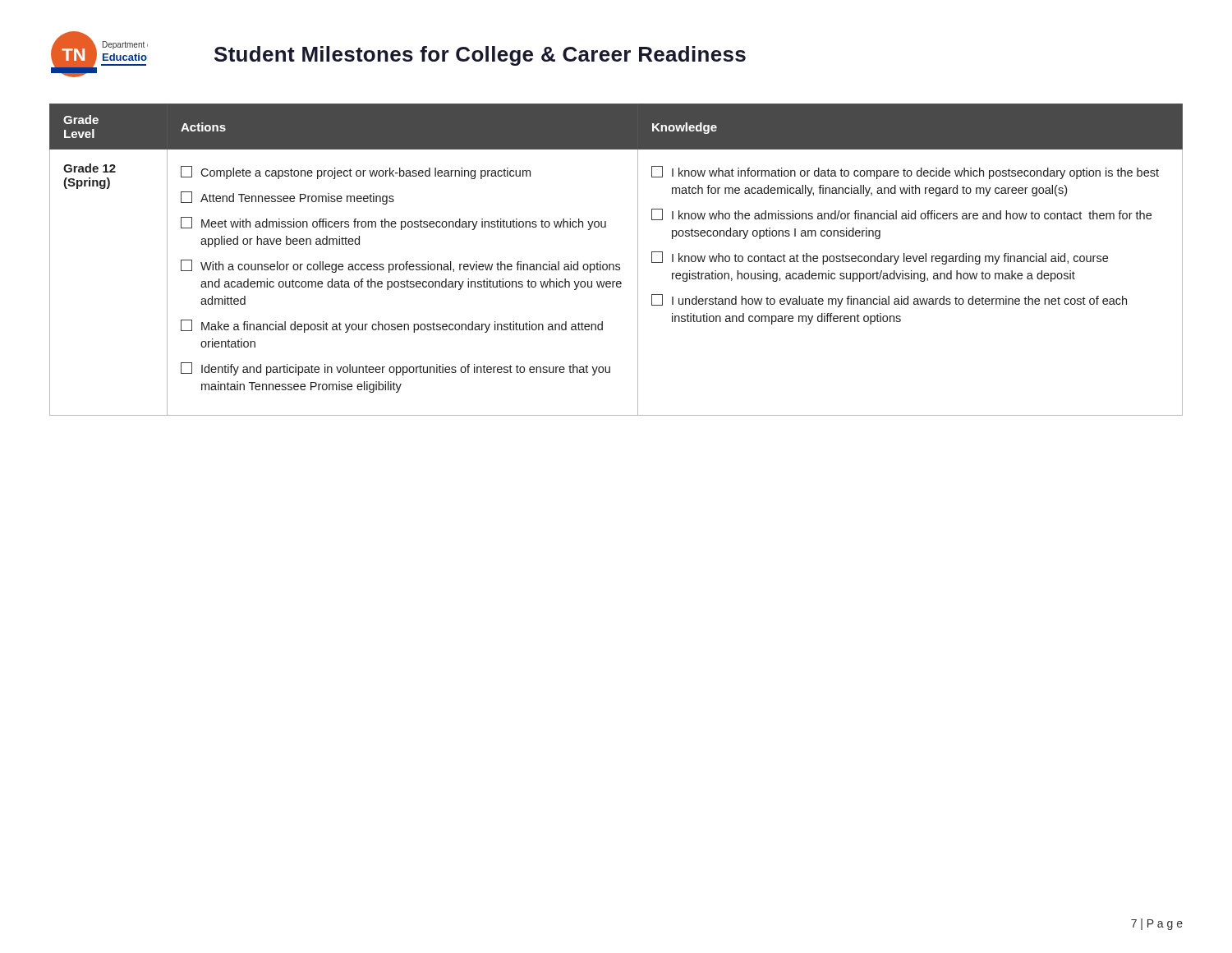Locate the logo

115,54
